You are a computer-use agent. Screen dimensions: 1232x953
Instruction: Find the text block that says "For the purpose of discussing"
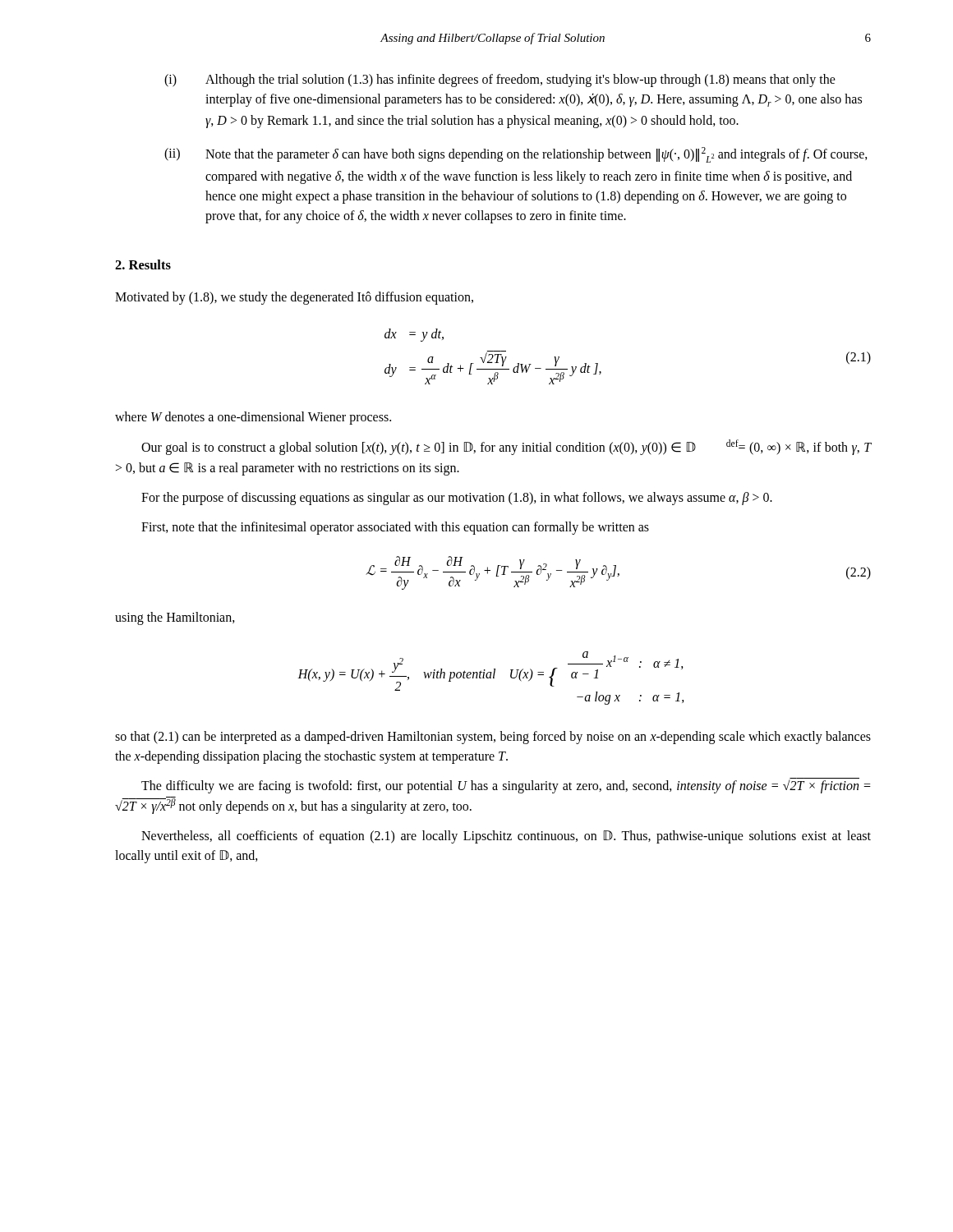tap(457, 497)
